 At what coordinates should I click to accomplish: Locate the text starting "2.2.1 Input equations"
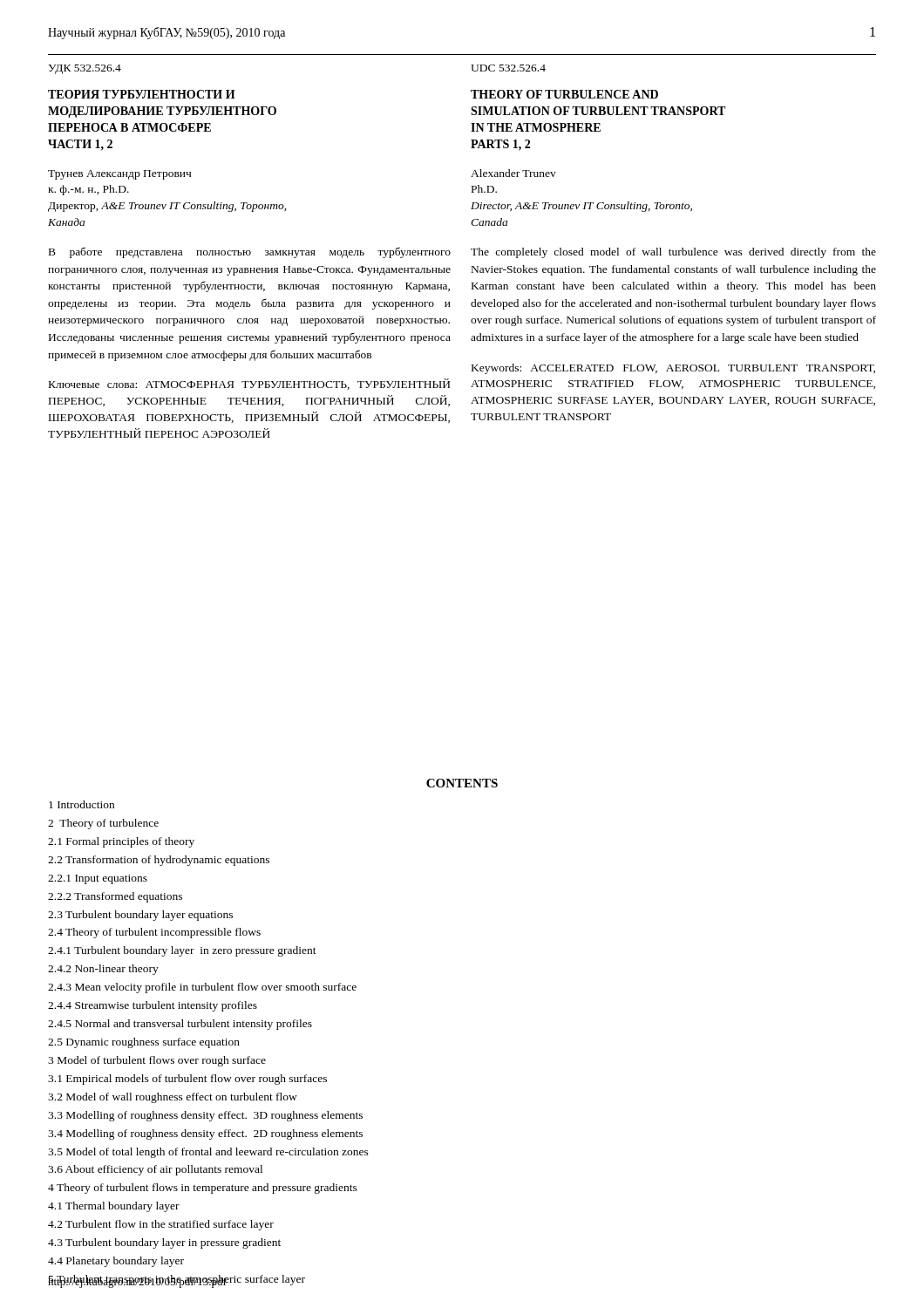tap(98, 877)
